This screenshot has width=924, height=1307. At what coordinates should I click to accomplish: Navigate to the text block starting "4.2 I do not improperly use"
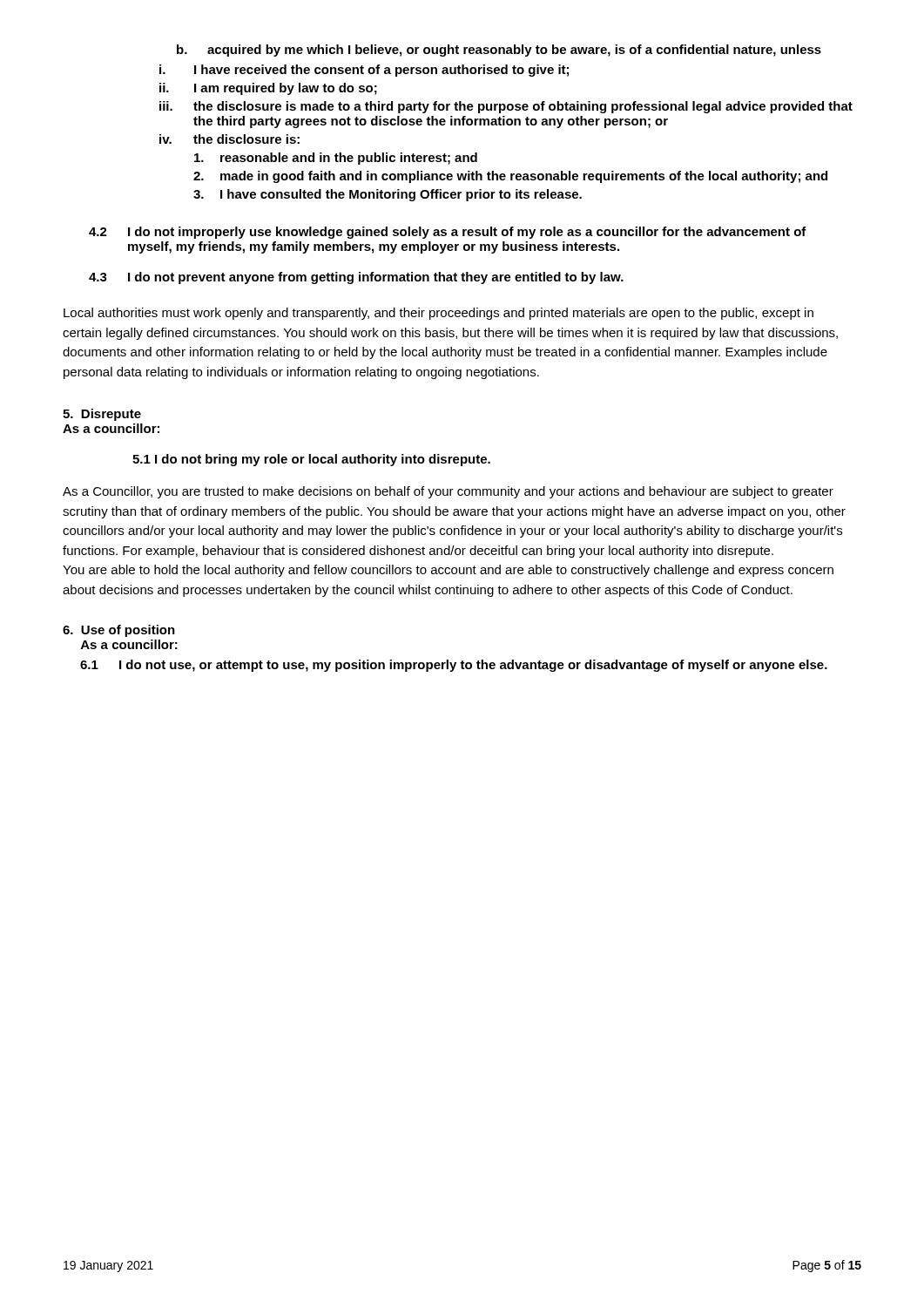(x=471, y=239)
